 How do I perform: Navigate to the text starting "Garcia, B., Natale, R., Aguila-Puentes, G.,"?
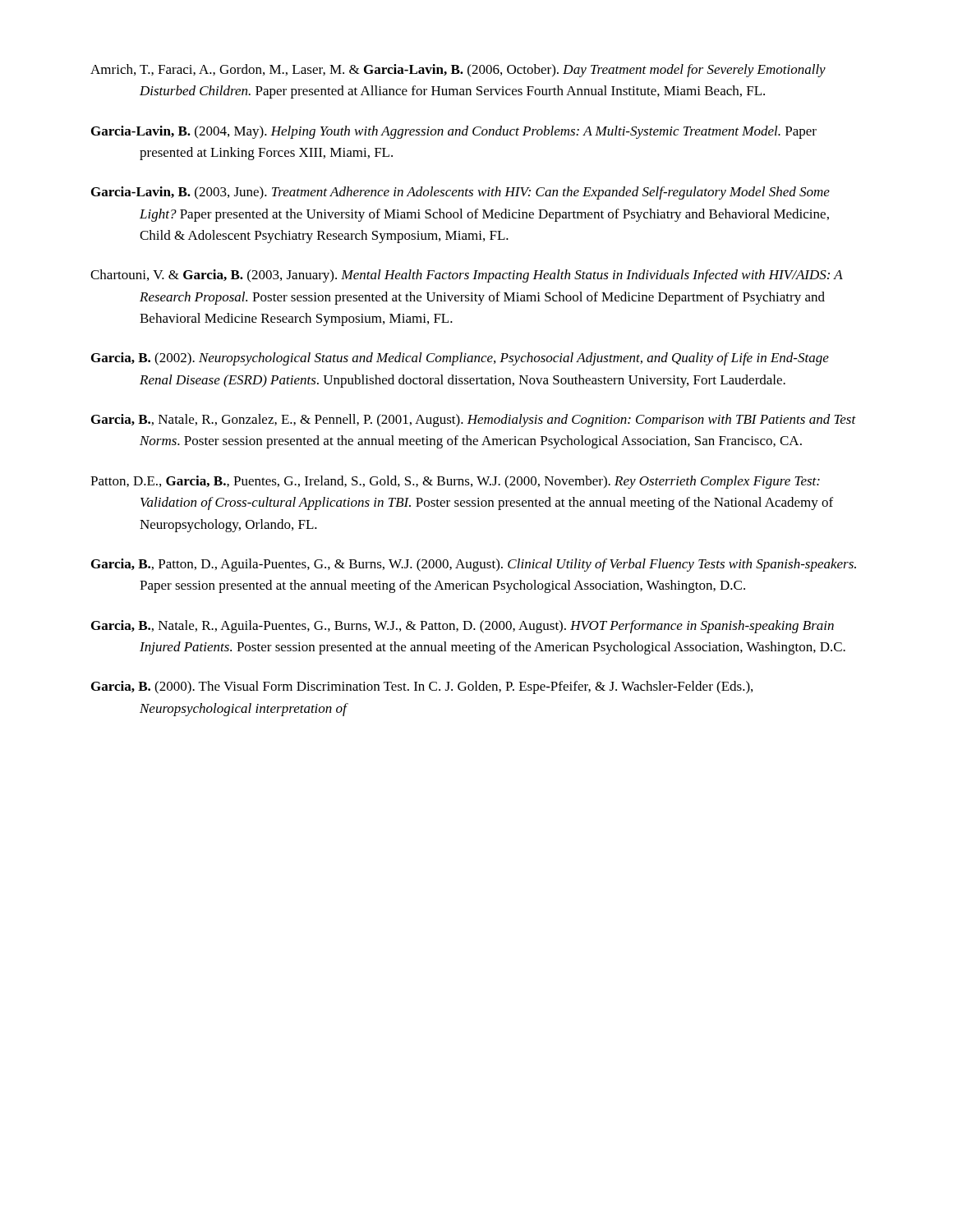coord(468,636)
